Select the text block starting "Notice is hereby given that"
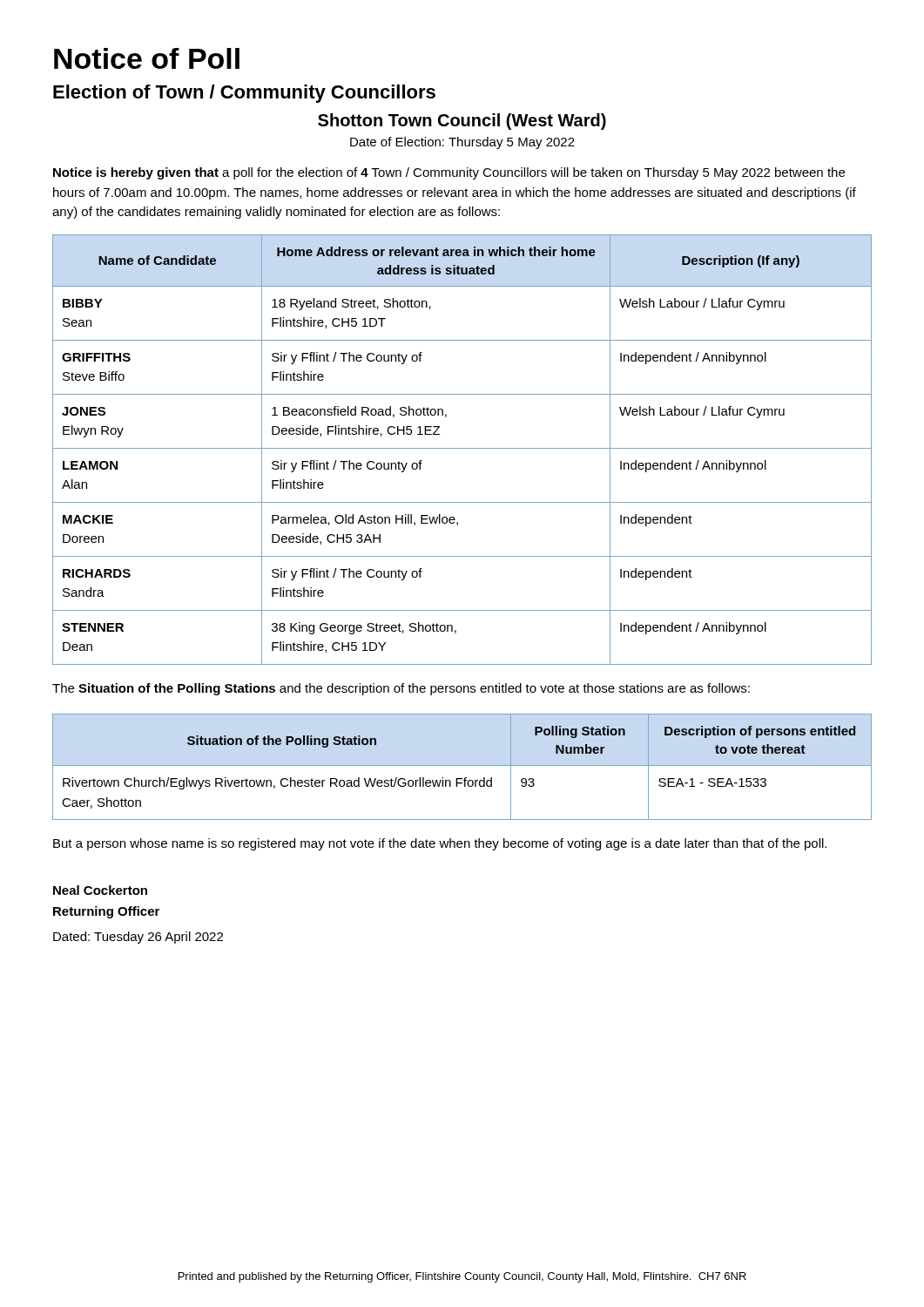The height and width of the screenshot is (1307, 924). [x=462, y=192]
